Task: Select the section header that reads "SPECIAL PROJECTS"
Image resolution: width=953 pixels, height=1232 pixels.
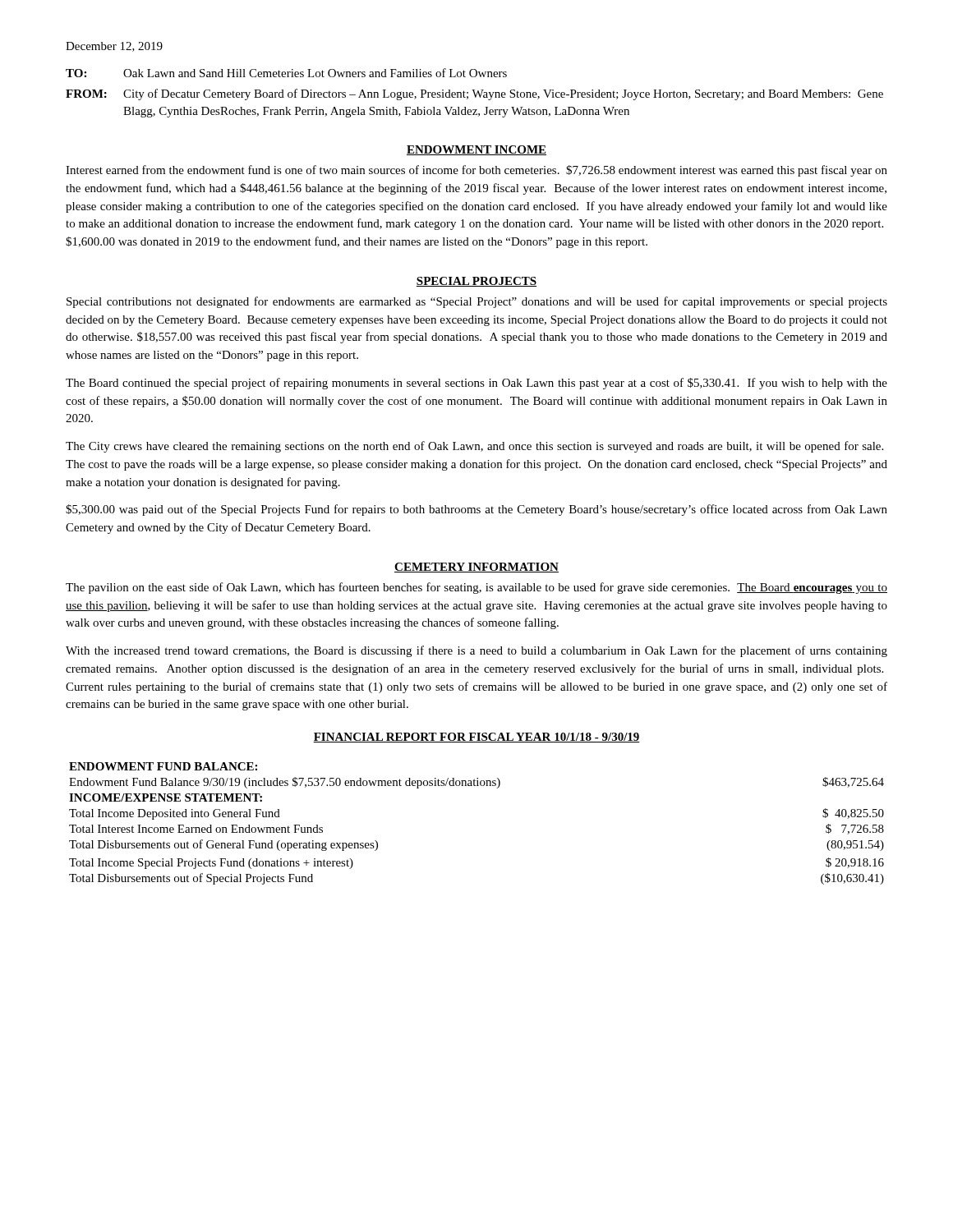Action: pyautogui.click(x=476, y=281)
